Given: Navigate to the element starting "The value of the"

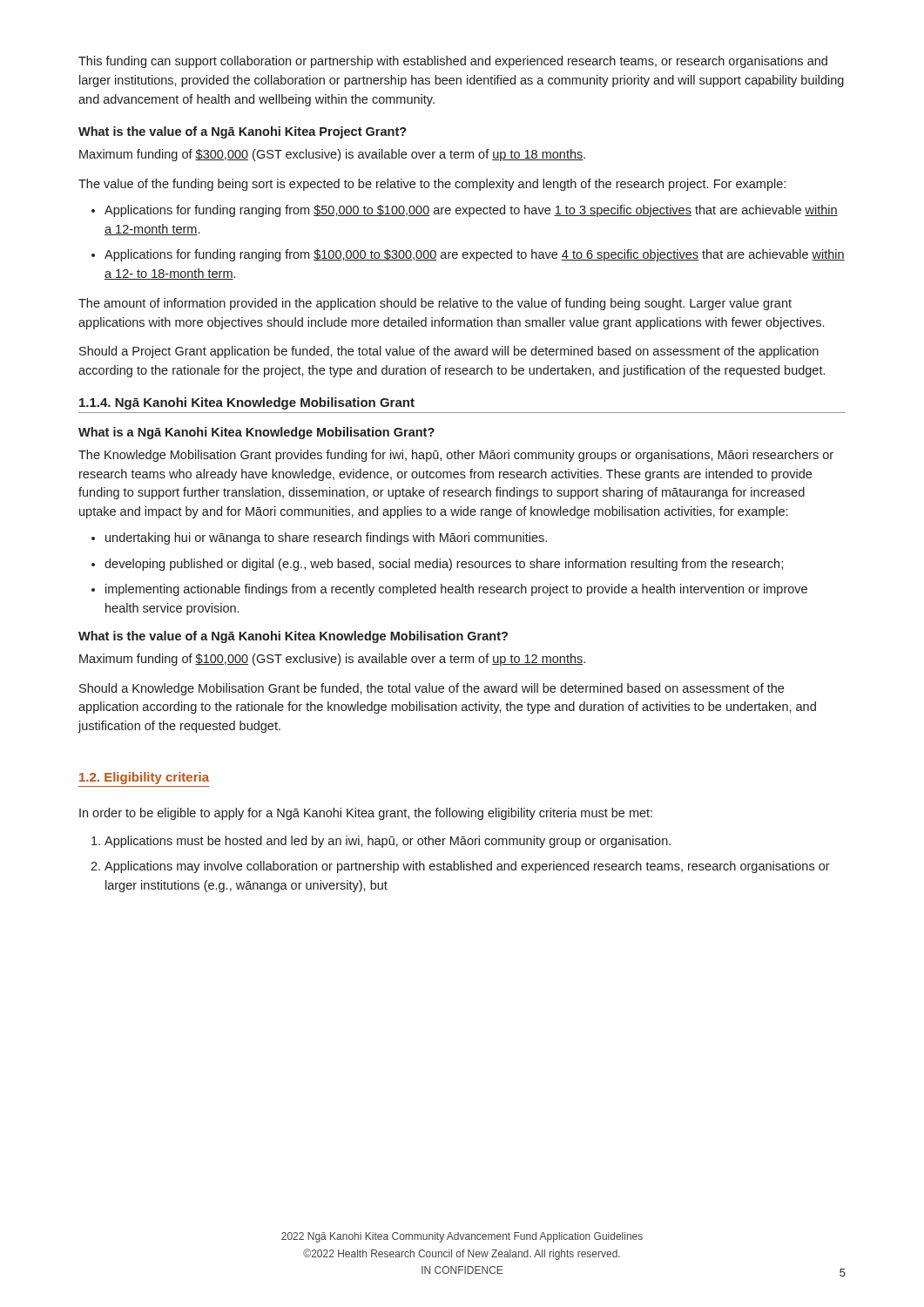Looking at the screenshot, I should point(432,184).
